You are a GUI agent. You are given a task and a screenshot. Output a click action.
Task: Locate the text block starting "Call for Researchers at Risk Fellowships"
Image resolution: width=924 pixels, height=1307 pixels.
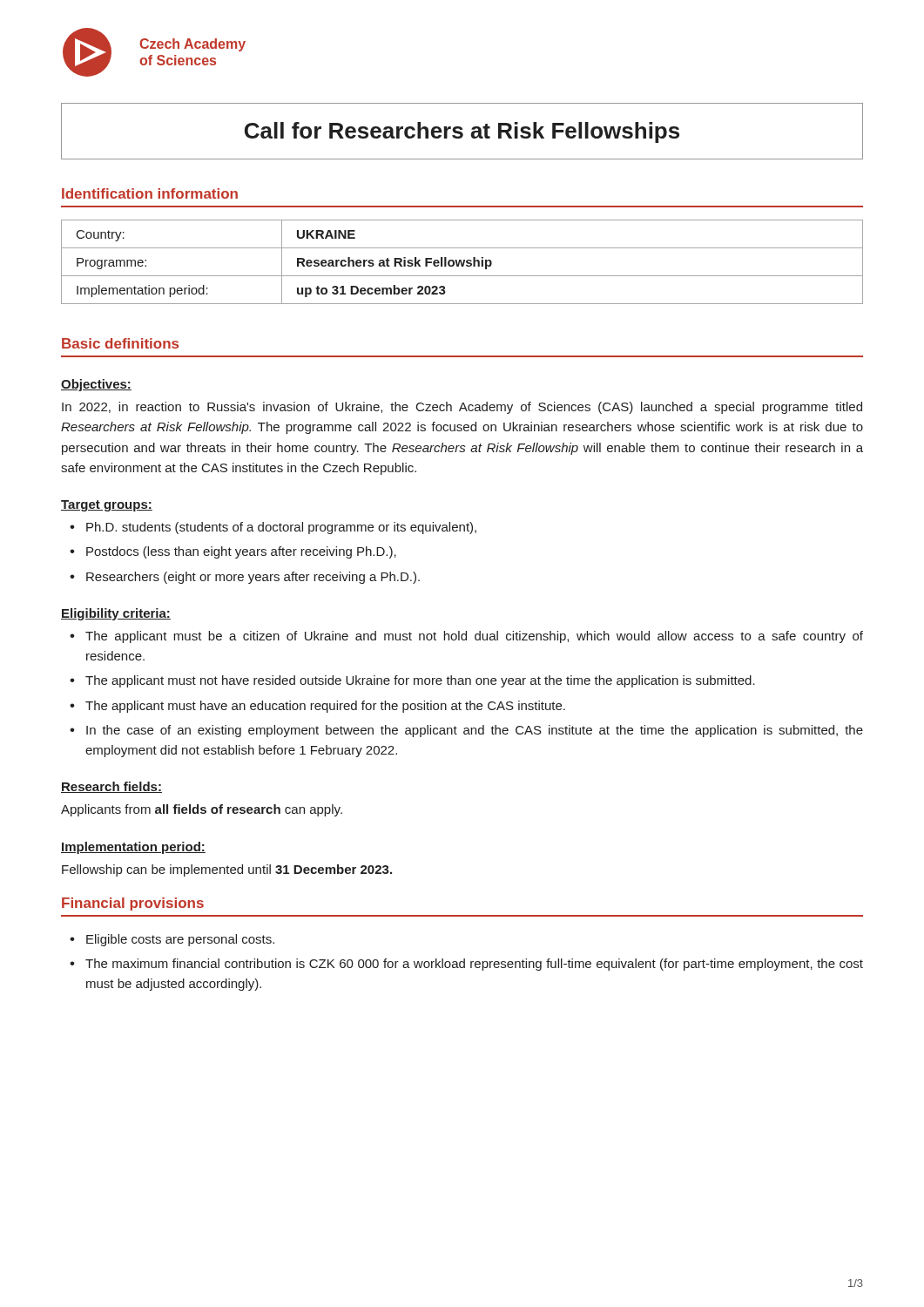[x=462, y=131]
